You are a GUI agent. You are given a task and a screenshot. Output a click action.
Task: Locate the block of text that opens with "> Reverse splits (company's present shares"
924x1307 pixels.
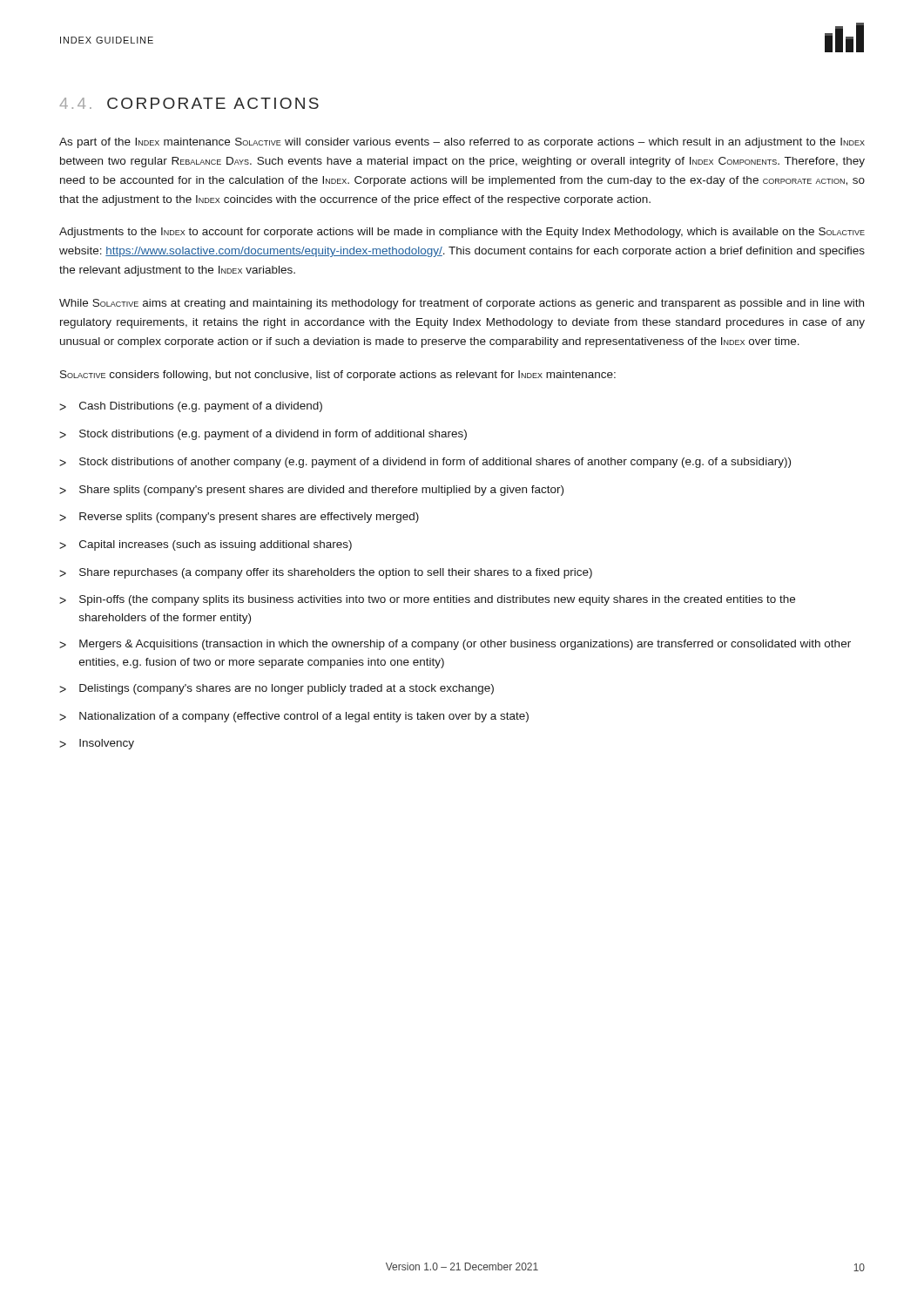239,518
